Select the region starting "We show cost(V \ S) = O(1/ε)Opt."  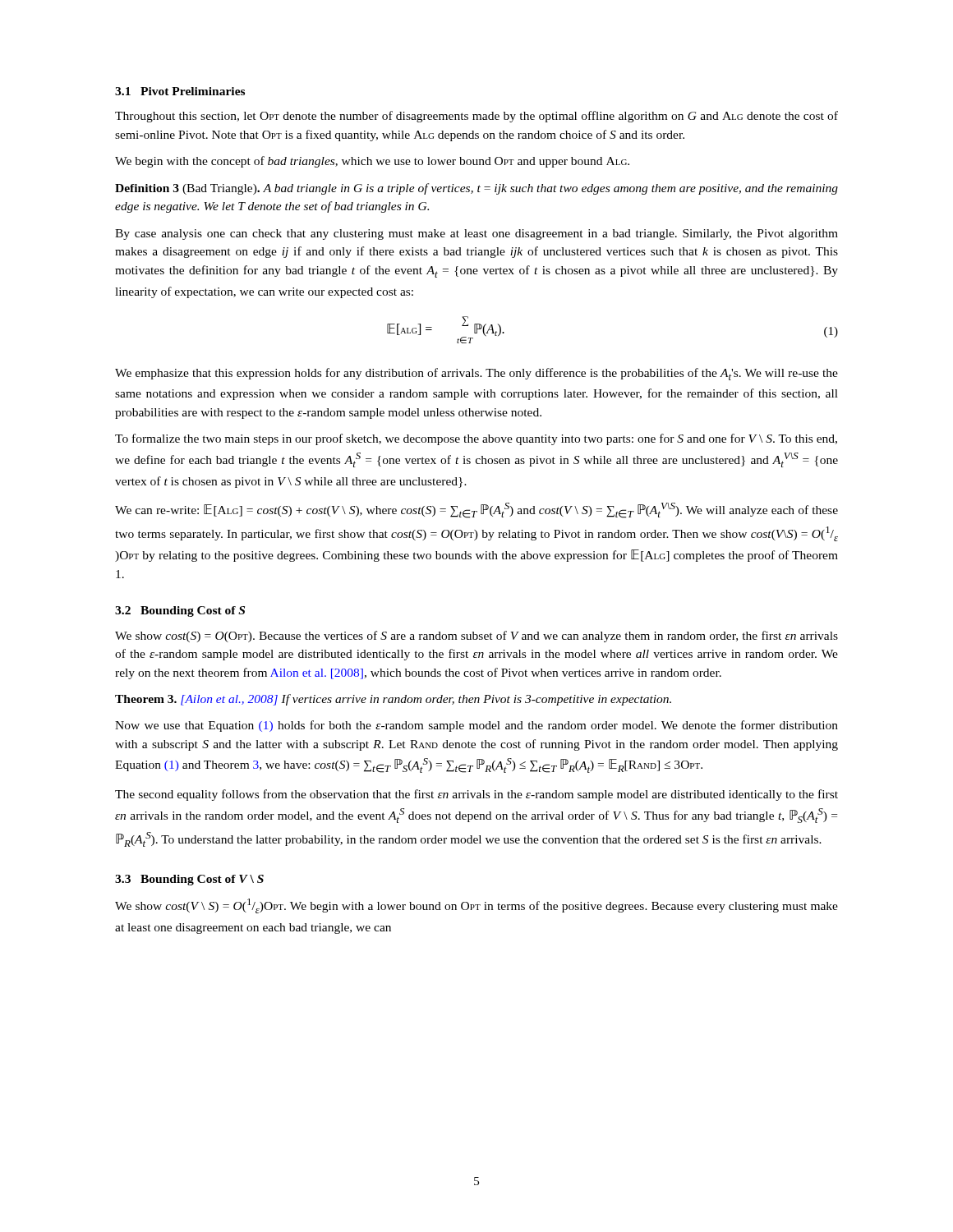coord(476,914)
